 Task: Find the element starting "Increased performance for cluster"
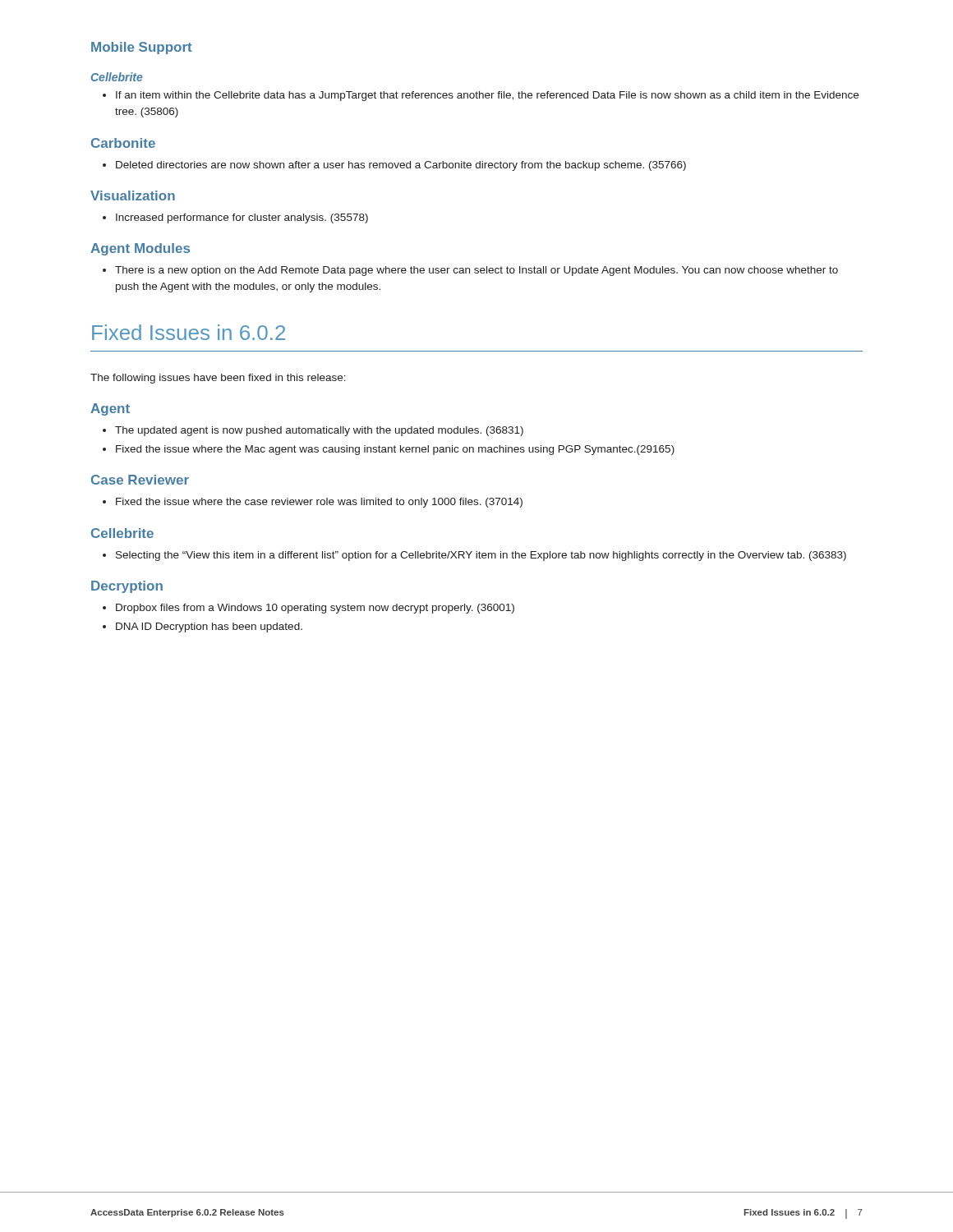pos(235,218)
